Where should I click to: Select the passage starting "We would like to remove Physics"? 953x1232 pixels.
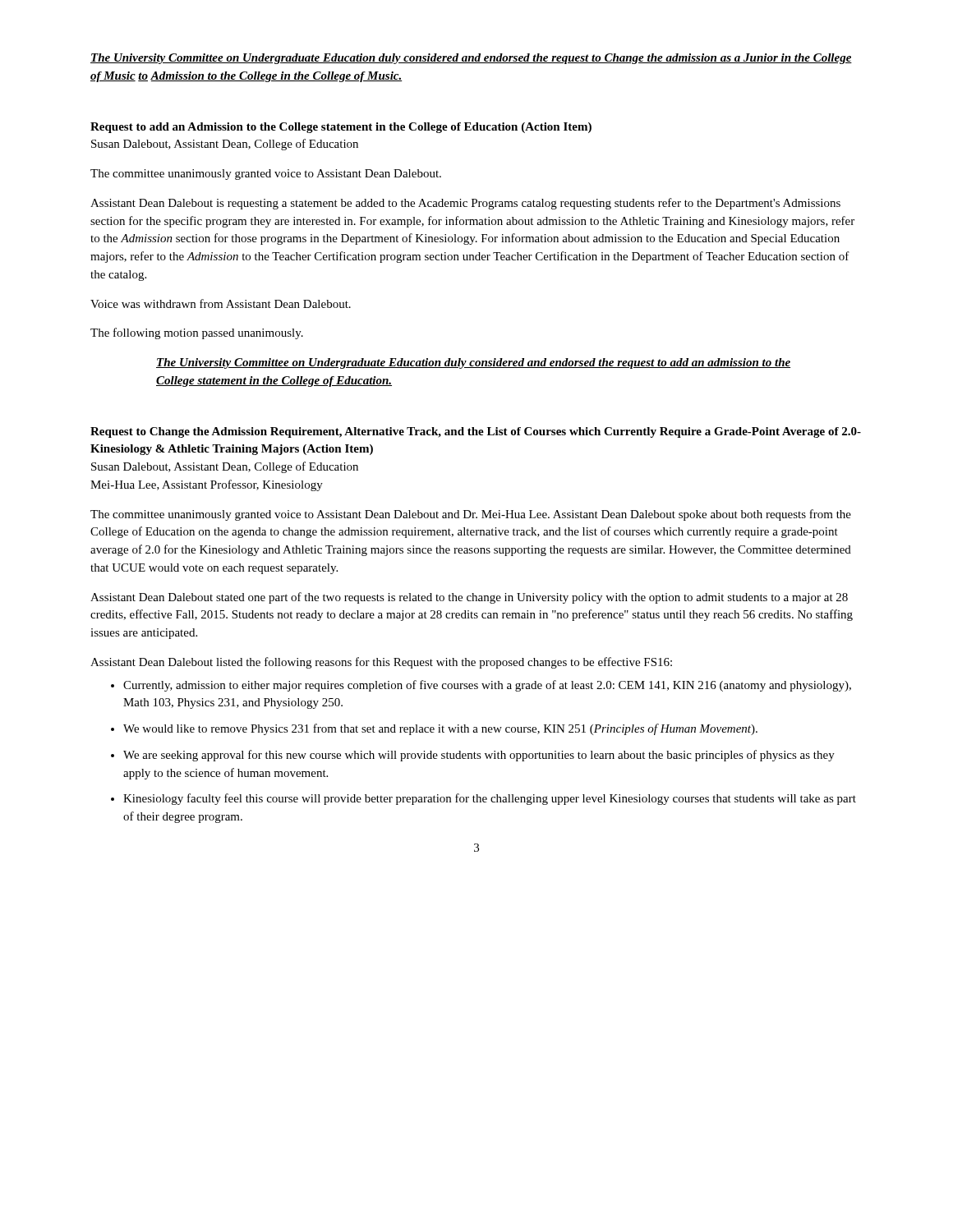pos(476,729)
